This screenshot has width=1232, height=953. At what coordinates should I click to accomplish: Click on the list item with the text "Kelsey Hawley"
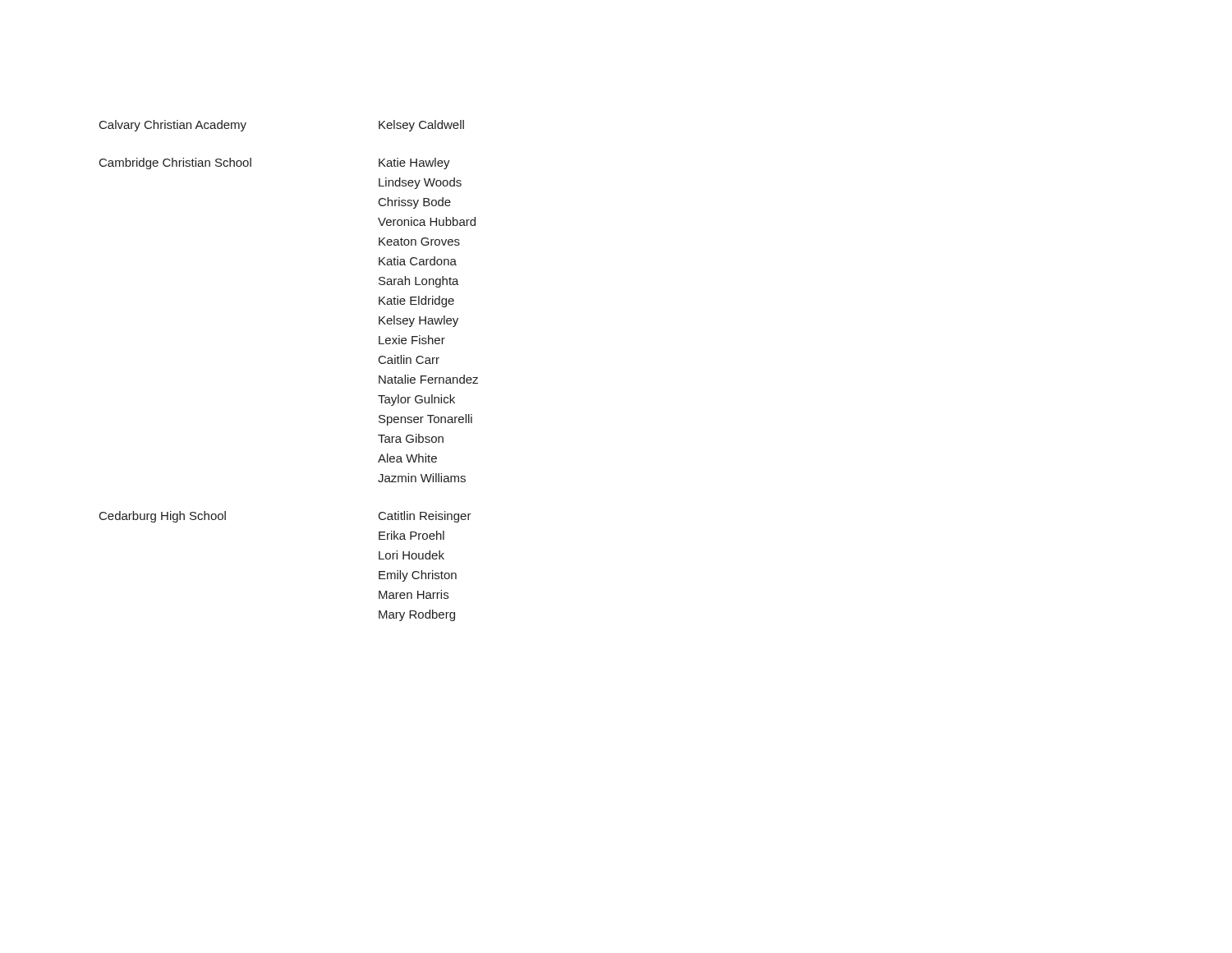click(x=418, y=320)
